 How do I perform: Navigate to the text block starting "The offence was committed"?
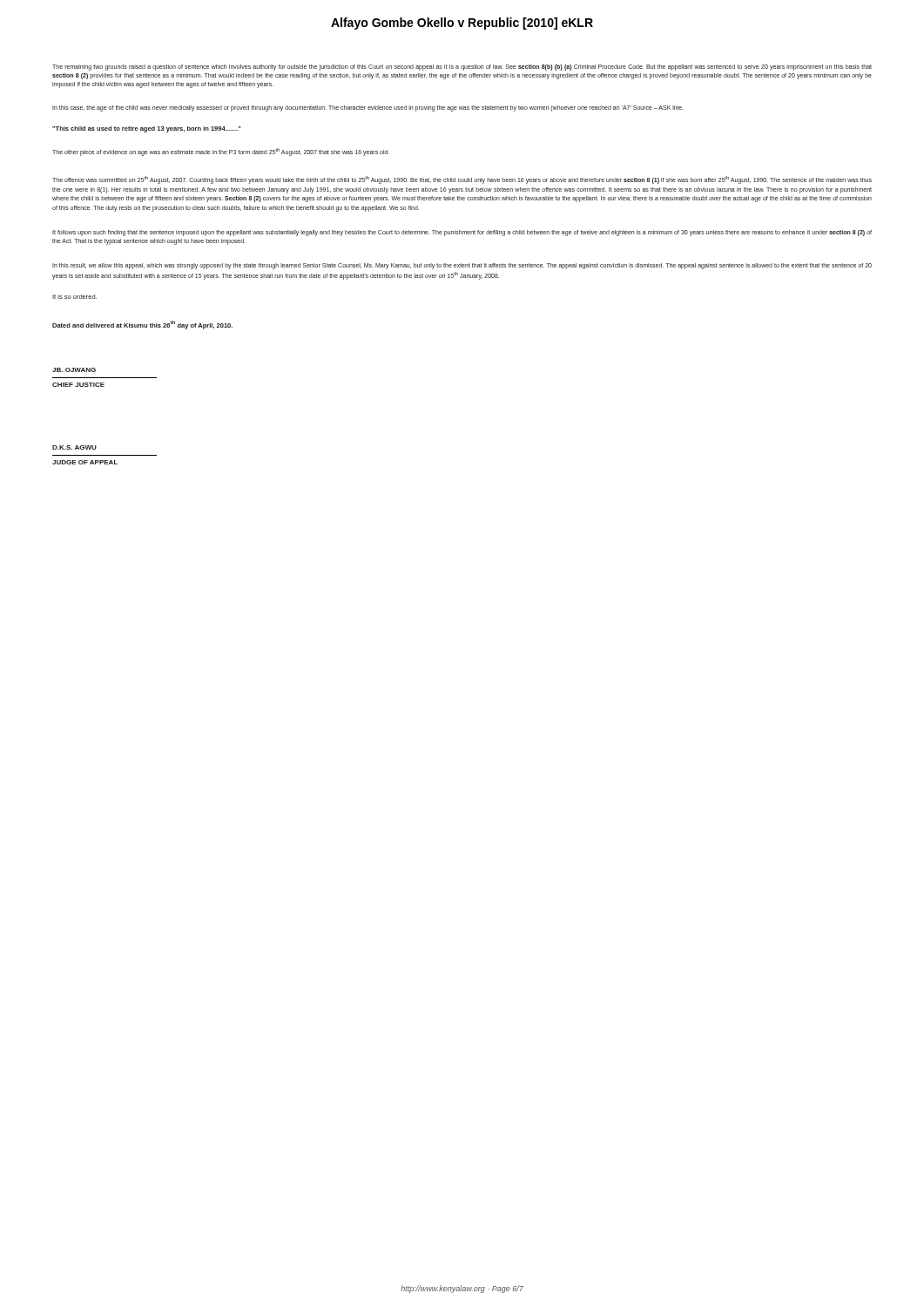point(462,193)
